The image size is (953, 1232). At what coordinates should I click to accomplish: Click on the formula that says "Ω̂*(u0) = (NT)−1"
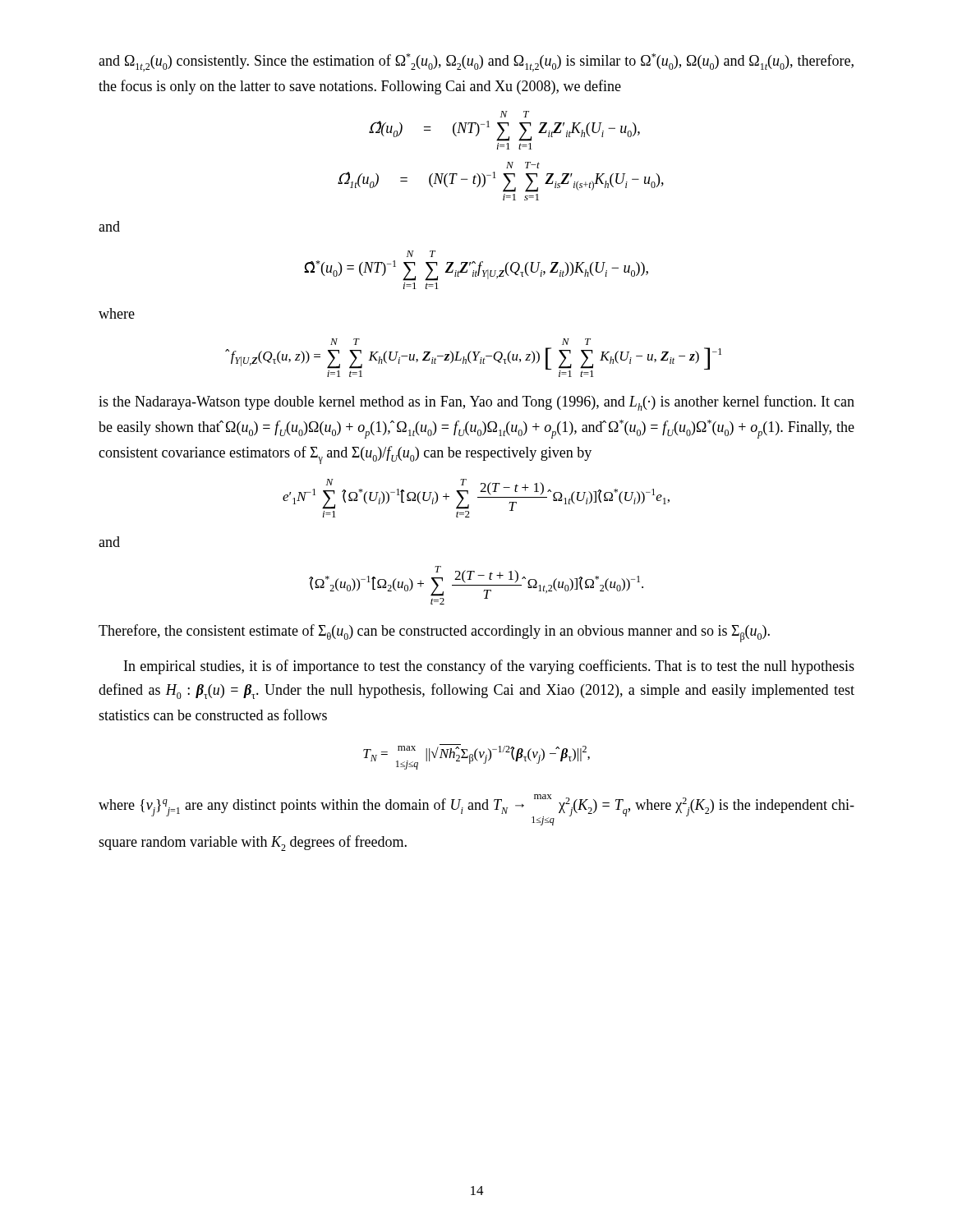pyautogui.click(x=476, y=270)
